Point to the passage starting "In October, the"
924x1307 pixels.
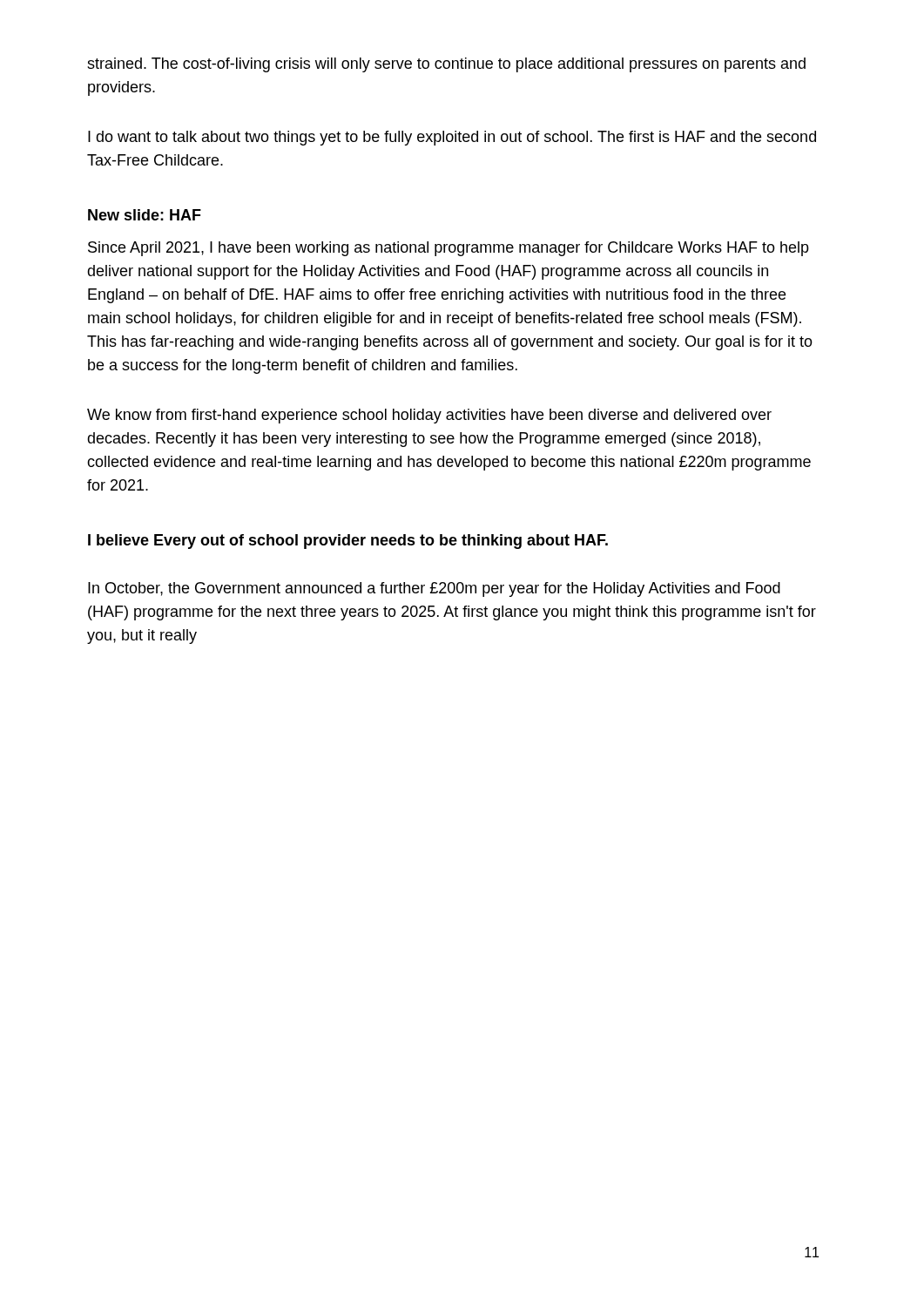(451, 612)
